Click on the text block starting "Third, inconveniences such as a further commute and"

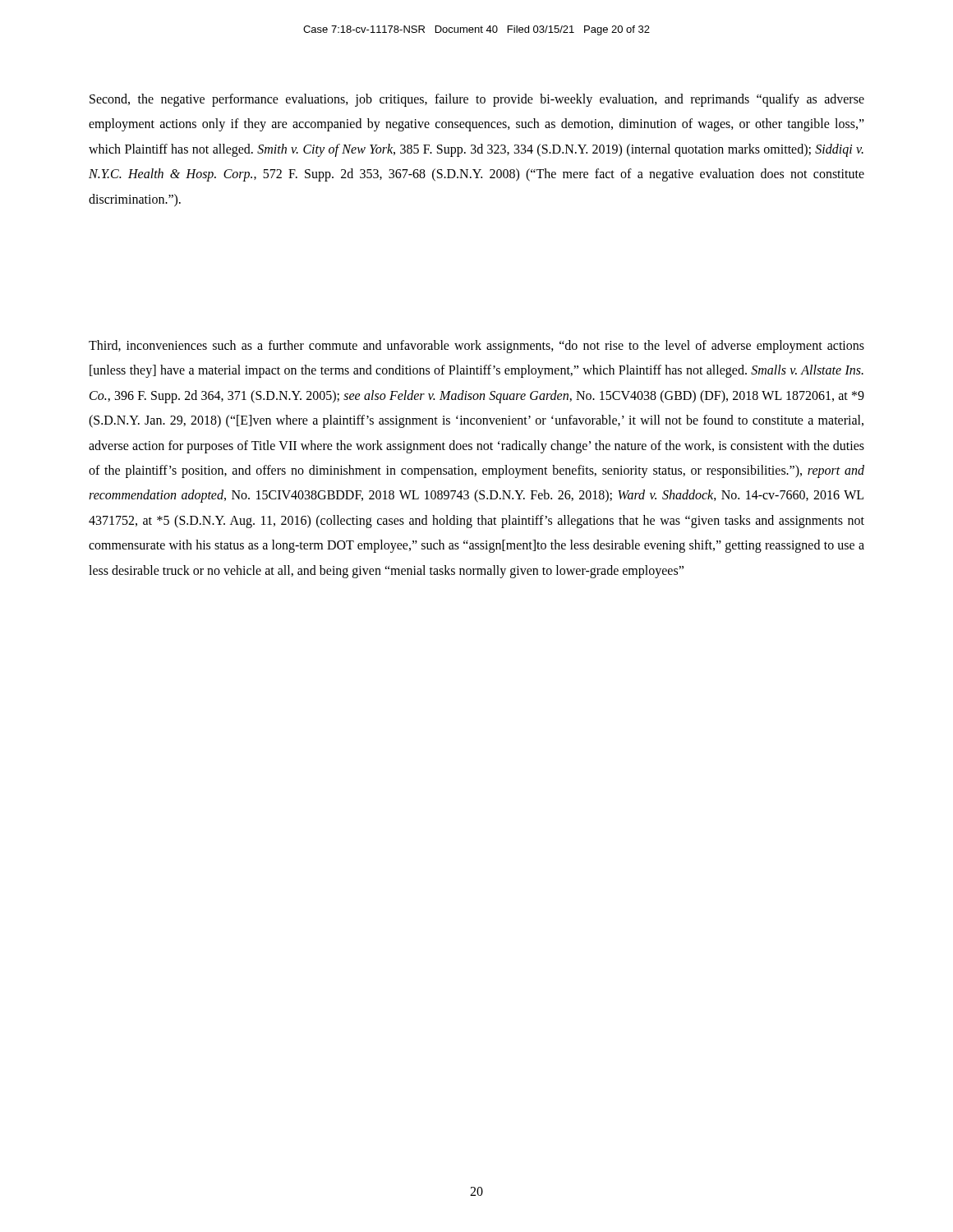(x=476, y=458)
